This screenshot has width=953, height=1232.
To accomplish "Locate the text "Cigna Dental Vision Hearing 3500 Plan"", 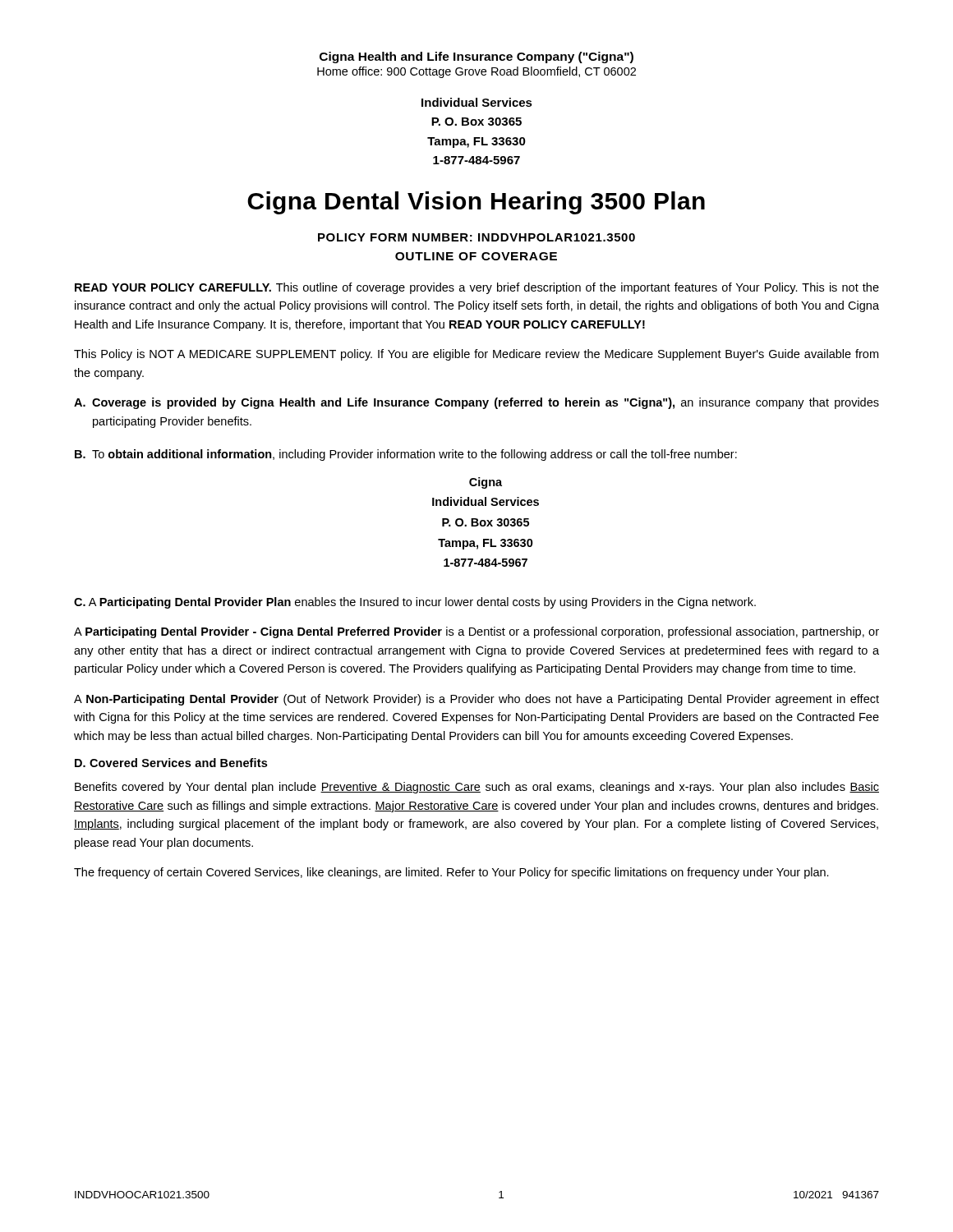I will click(476, 201).
